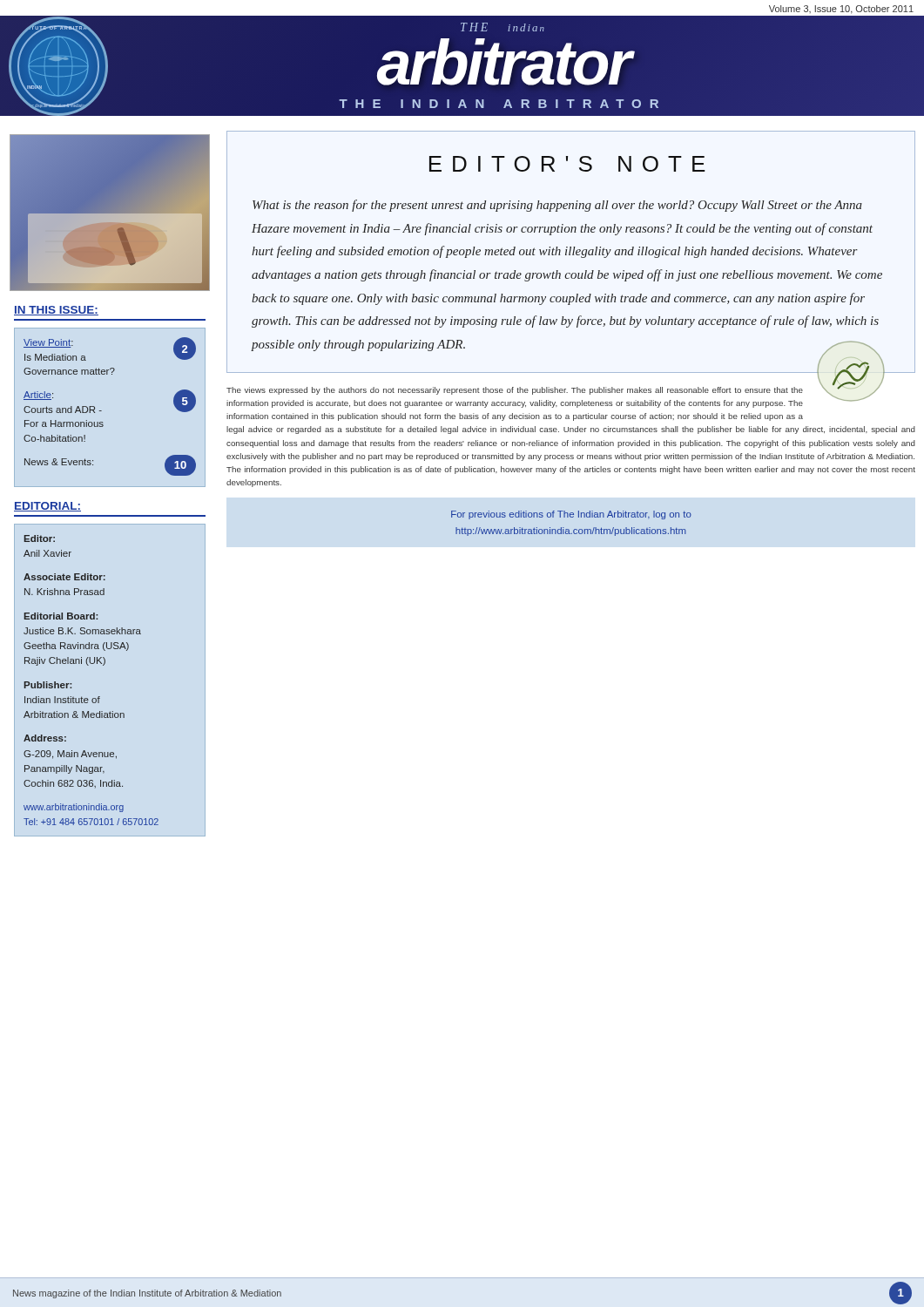
Task: Click on the list item that reads "View Point: Is"
Action: [110, 357]
